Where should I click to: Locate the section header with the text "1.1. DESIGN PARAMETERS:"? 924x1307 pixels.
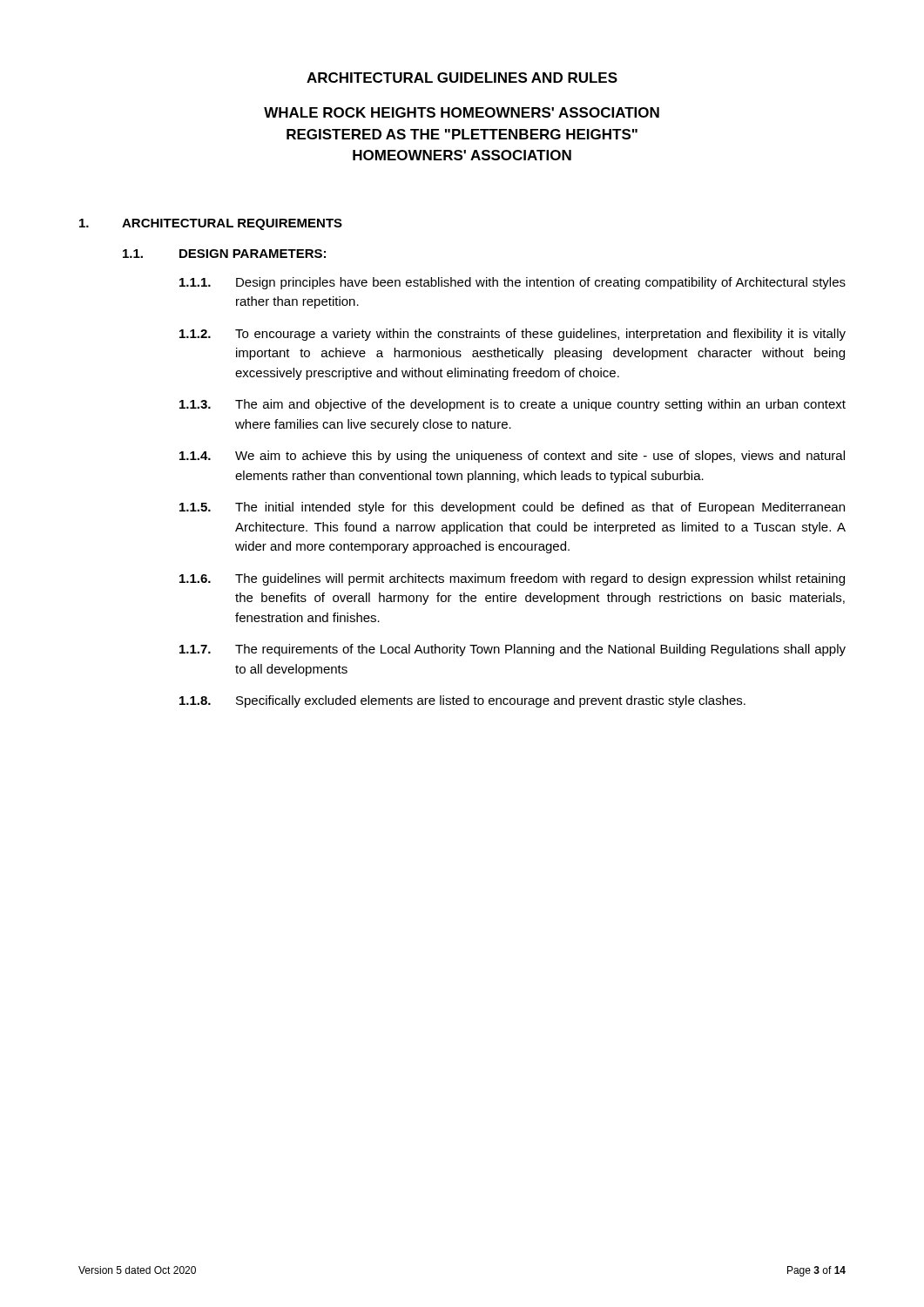[225, 253]
